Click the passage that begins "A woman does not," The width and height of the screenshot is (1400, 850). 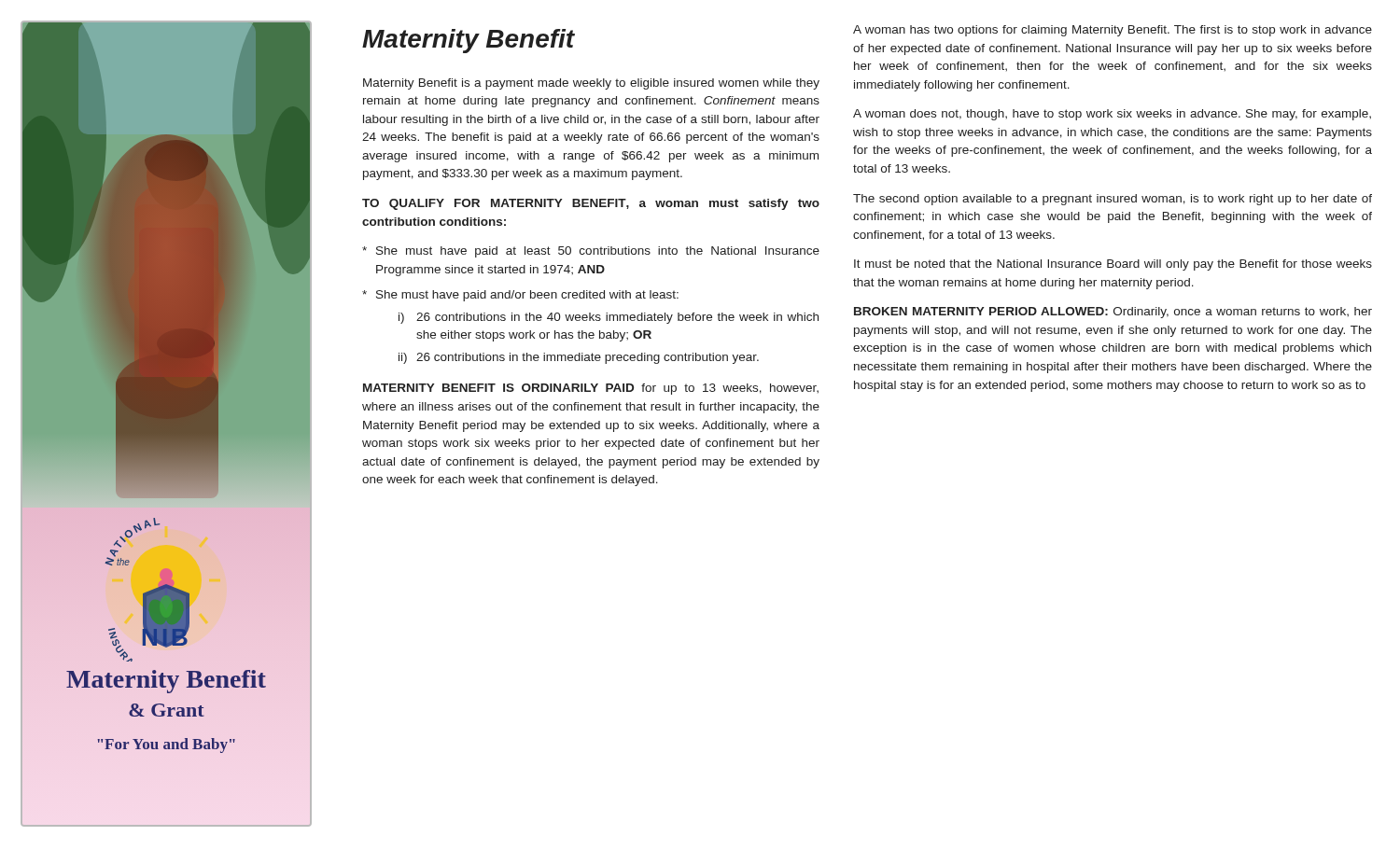pos(1113,141)
